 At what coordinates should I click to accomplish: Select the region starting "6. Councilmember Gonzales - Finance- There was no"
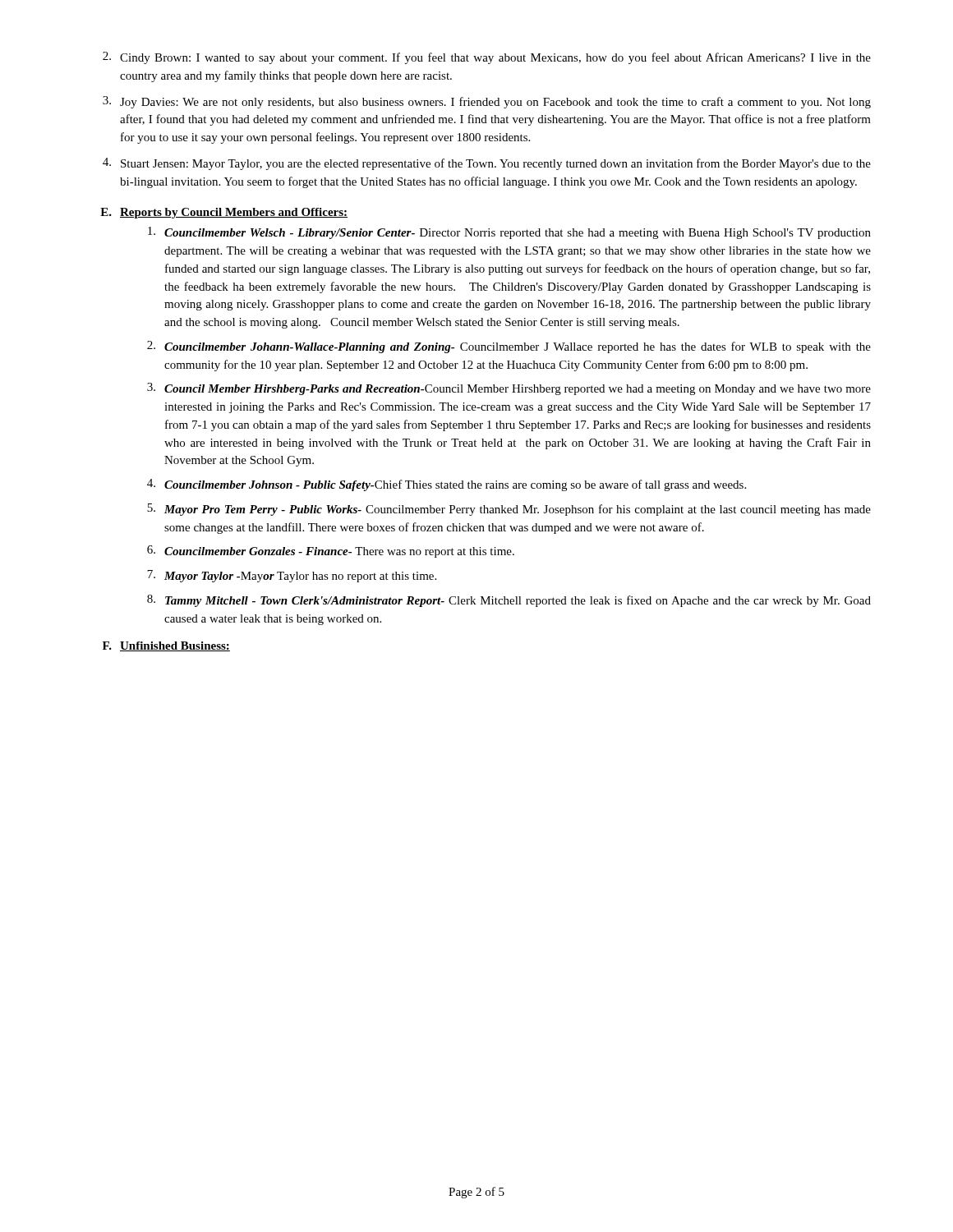[x=501, y=552]
